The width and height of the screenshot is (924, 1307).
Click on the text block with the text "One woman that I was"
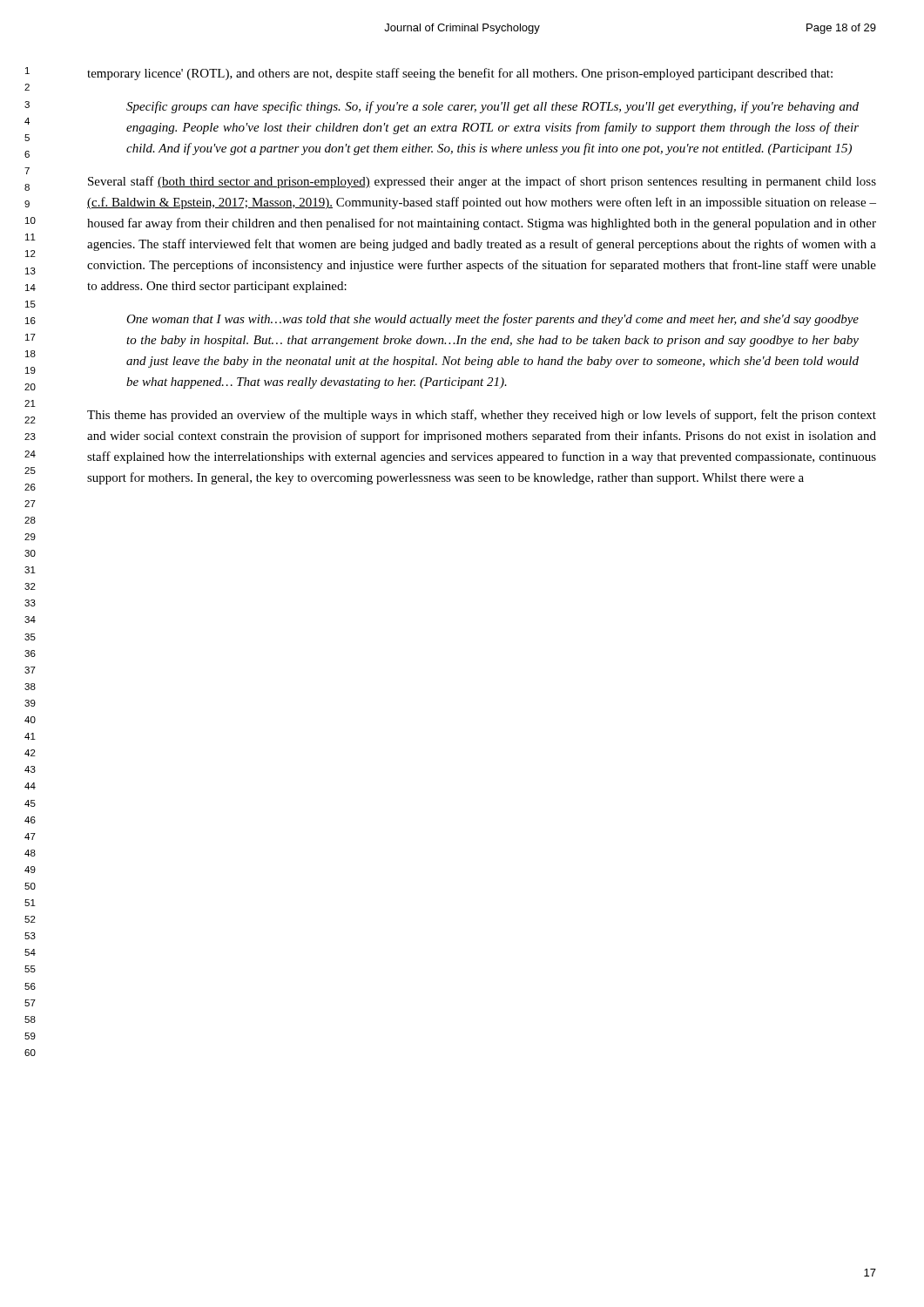492,350
